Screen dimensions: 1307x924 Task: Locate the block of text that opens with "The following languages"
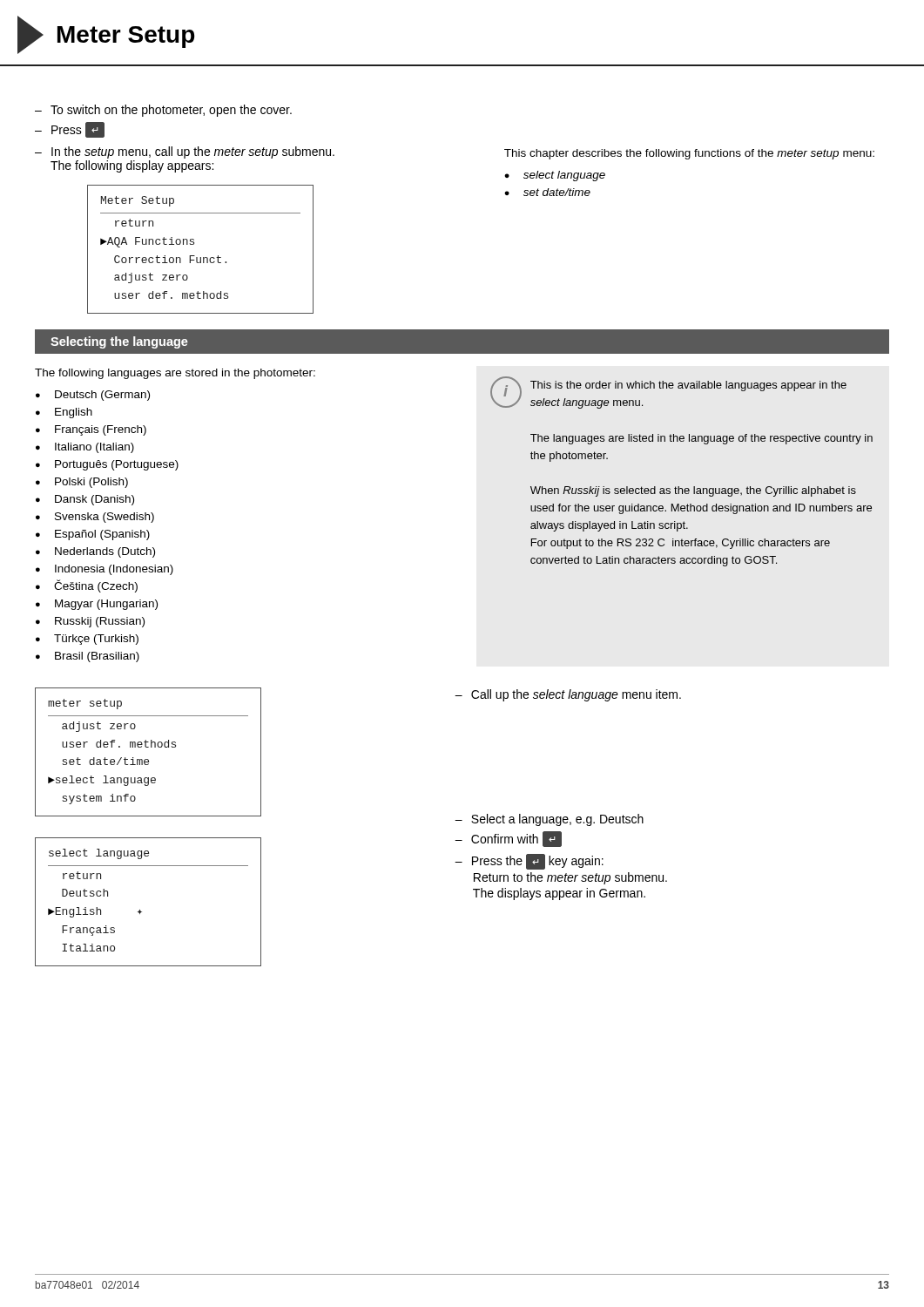175,373
